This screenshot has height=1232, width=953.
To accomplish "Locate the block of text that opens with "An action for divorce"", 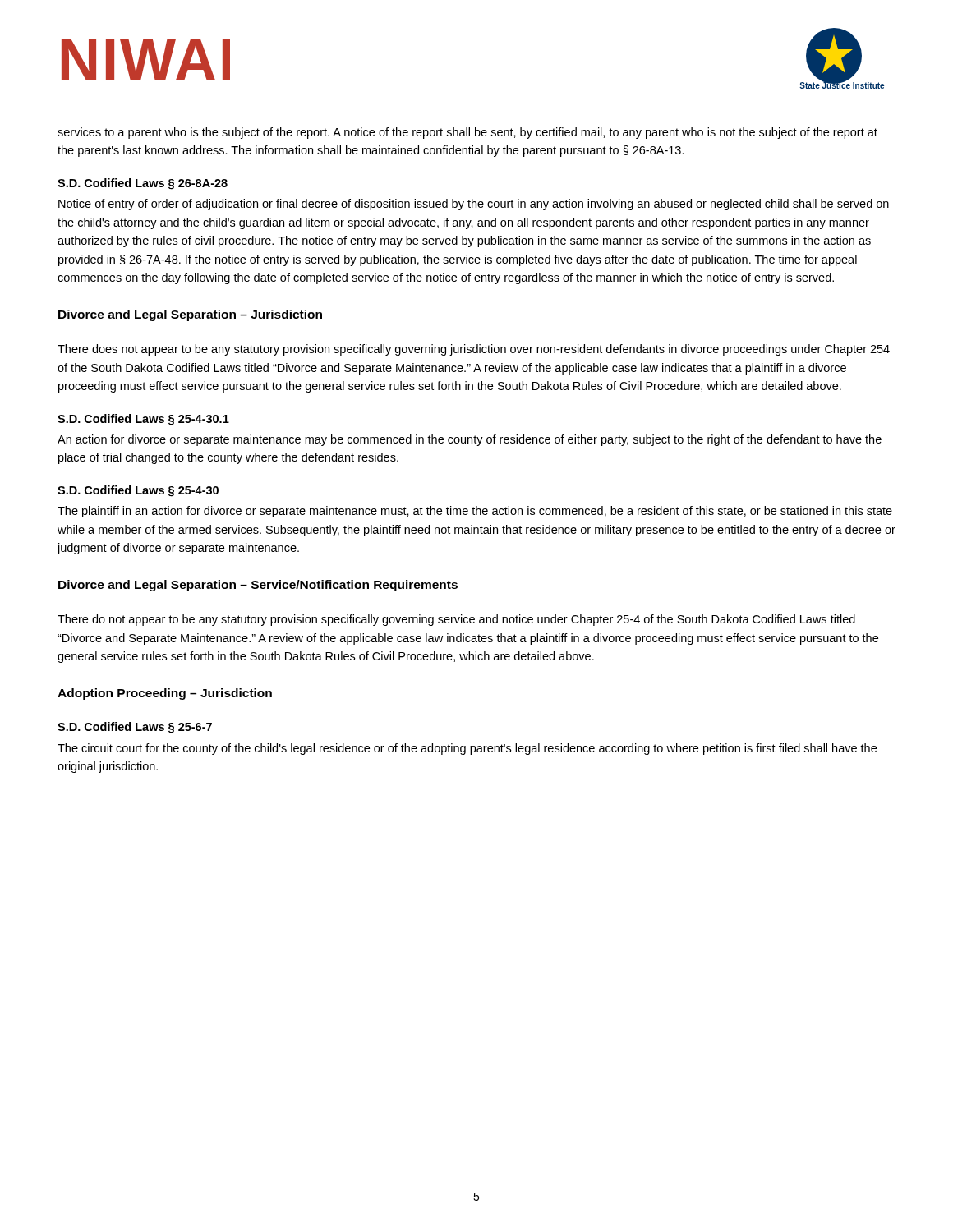I will coord(470,449).
